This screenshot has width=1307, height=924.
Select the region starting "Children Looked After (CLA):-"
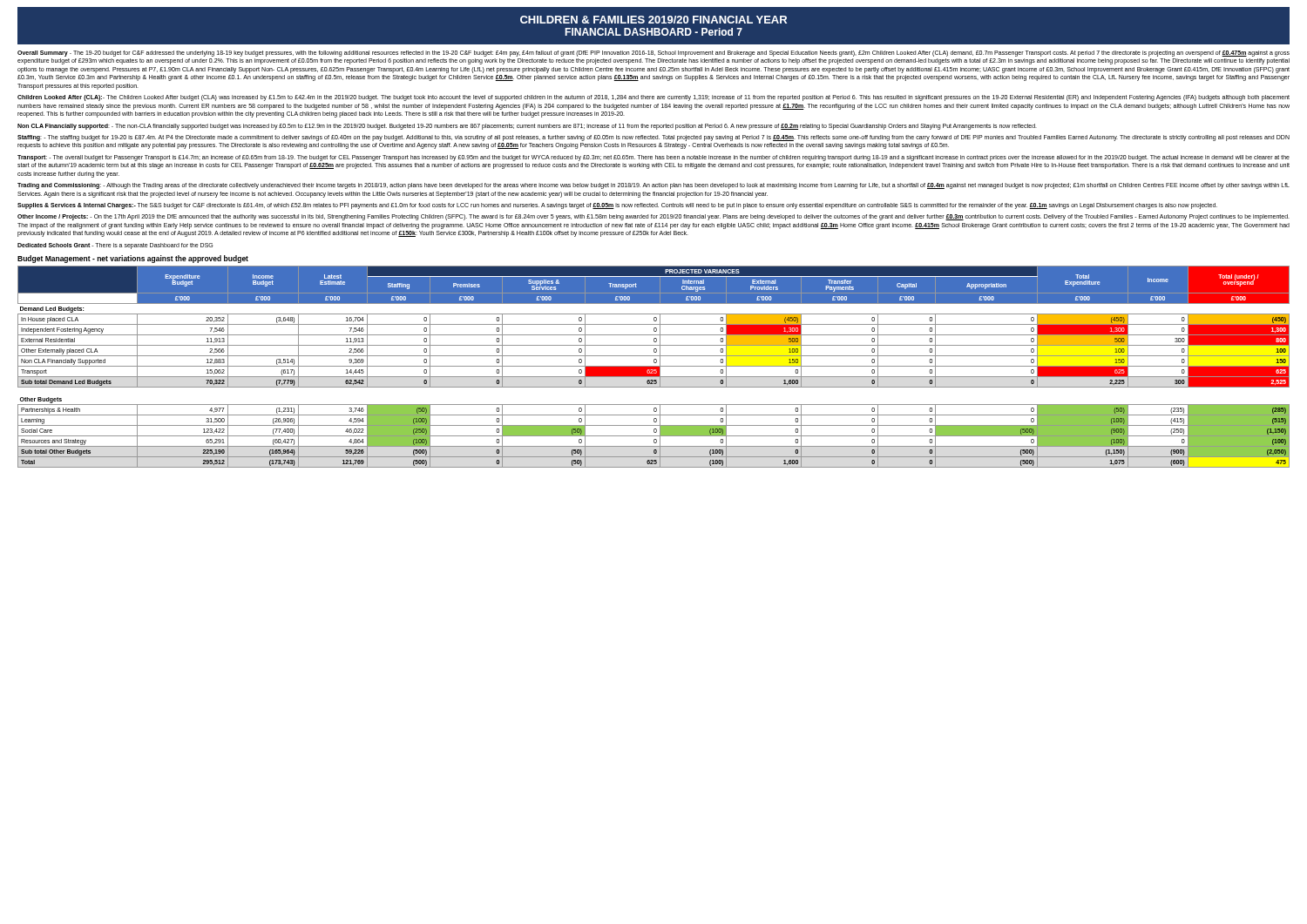(654, 106)
